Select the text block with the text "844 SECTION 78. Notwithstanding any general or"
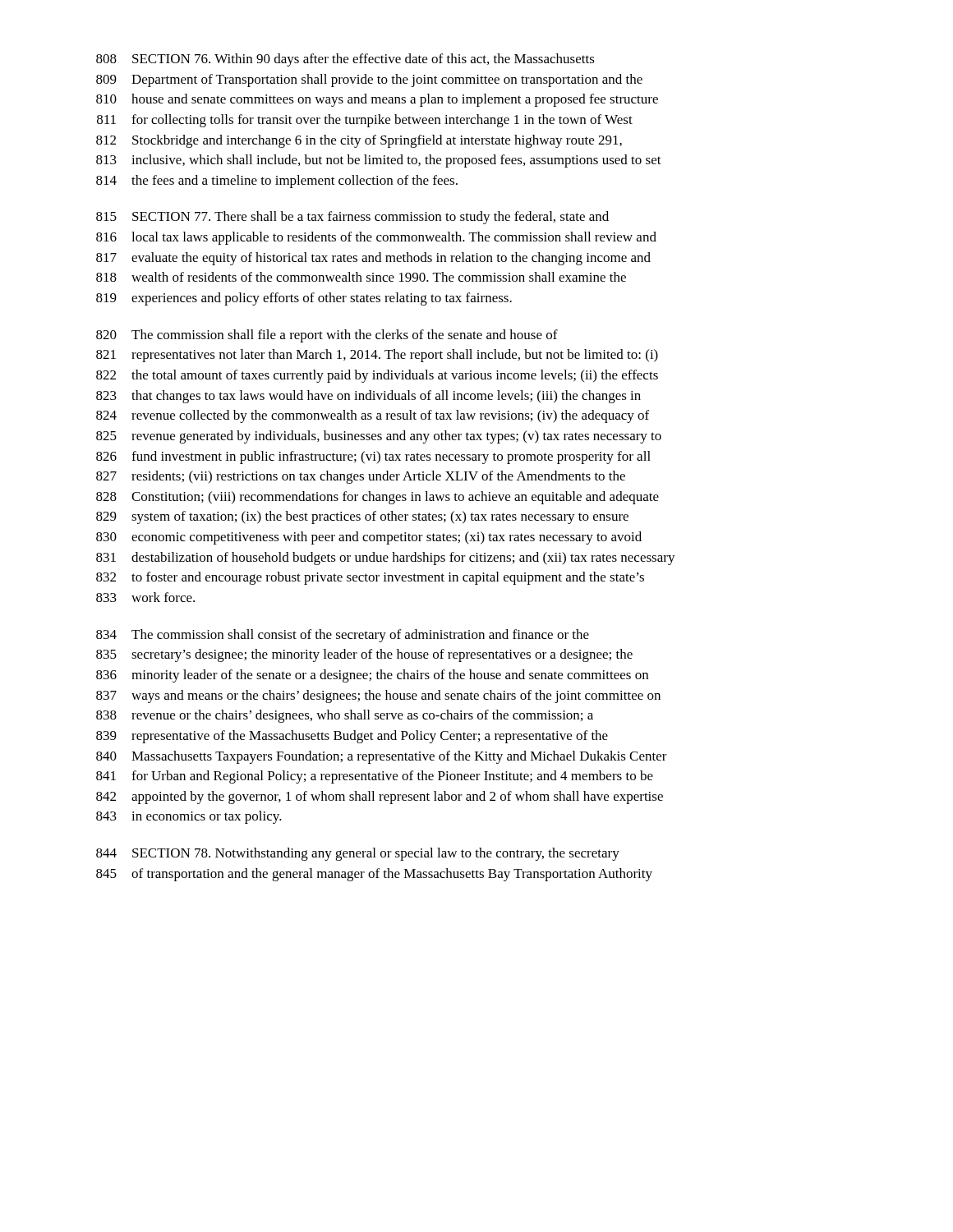Screen dimensions: 1232x953 click(476, 864)
